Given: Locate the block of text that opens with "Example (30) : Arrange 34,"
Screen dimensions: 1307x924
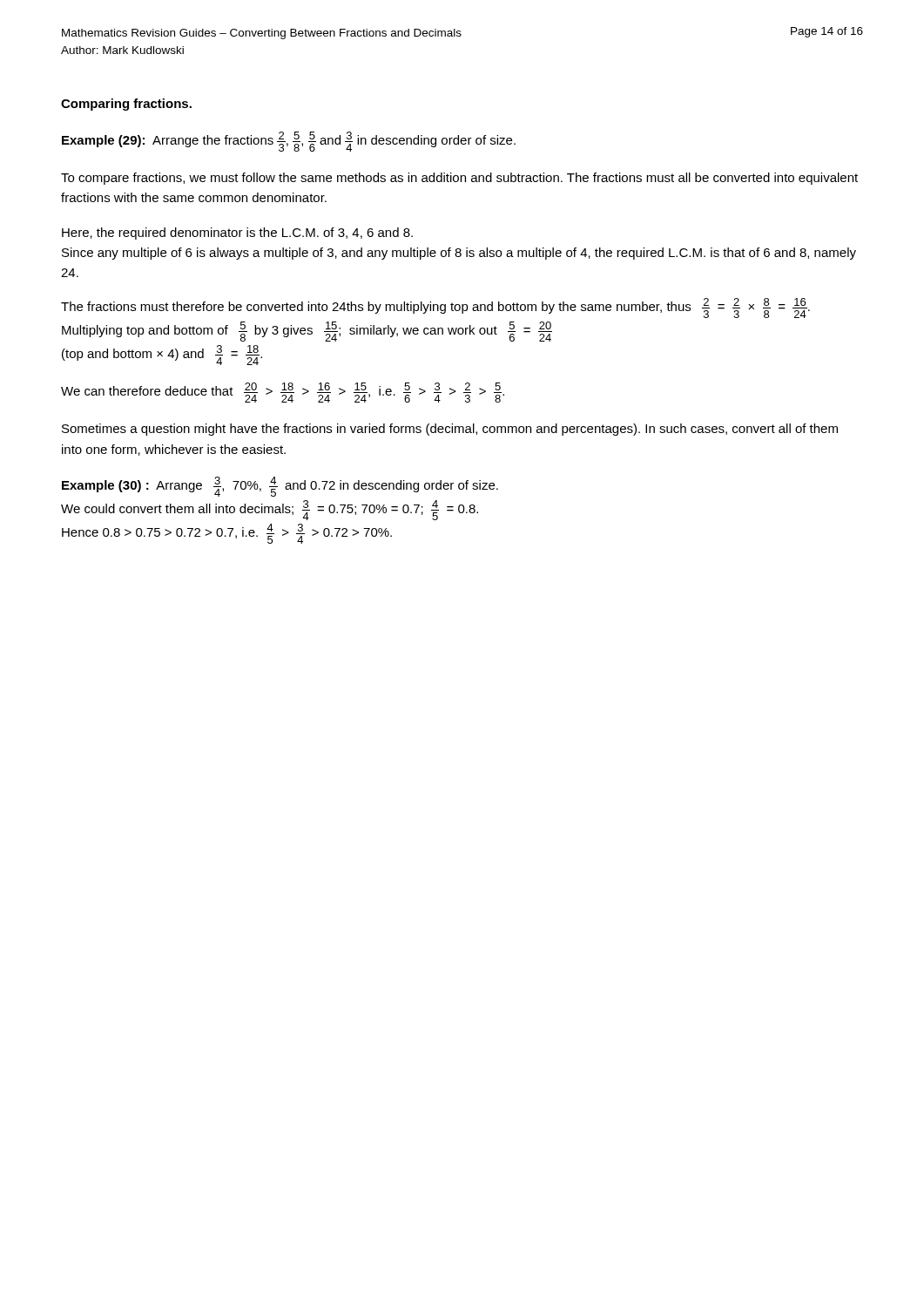Looking at the screenshot, I should (280, 510).
